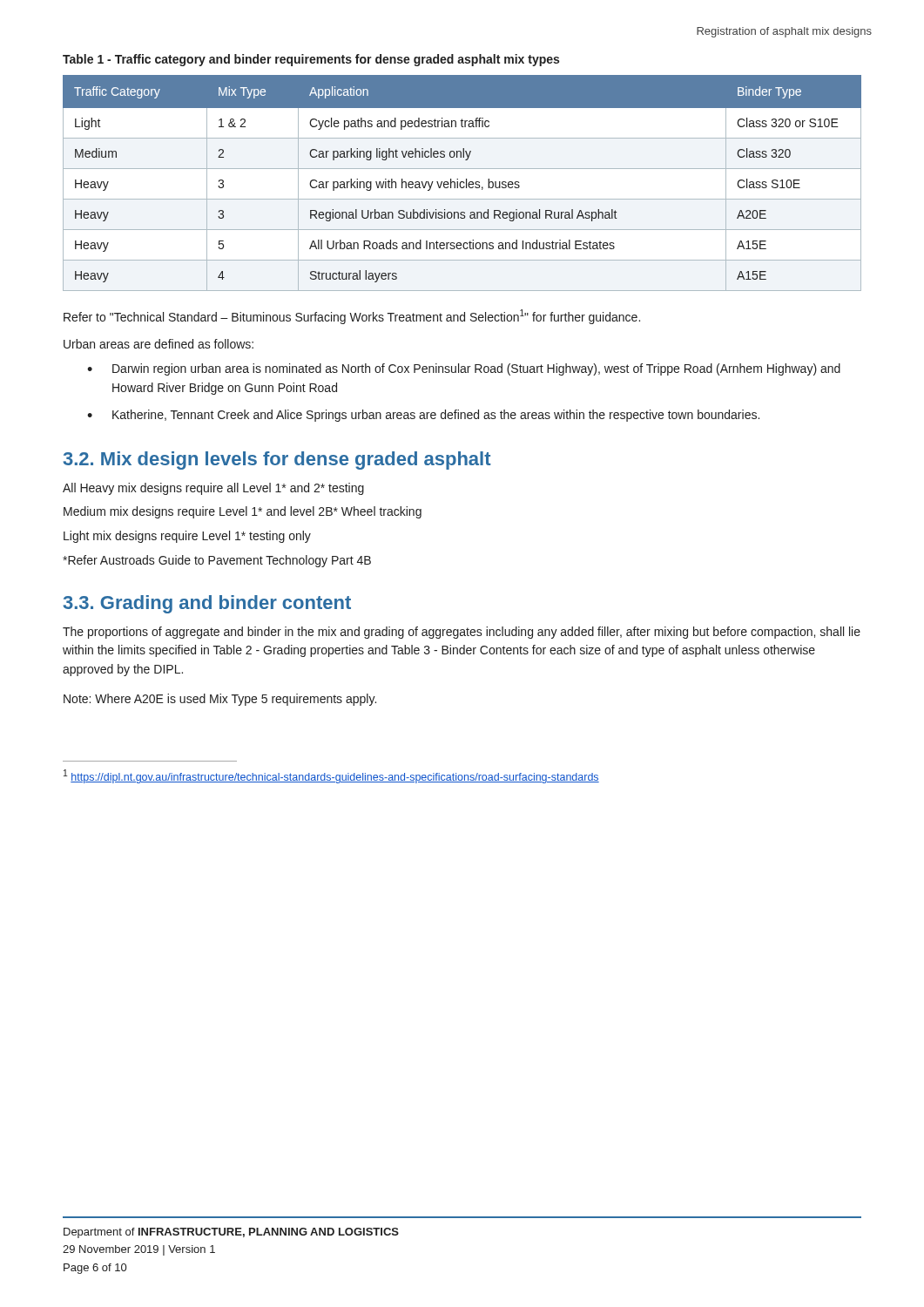Find the passage starting "• Darwin region urban area is nominated as"
Screen dimensions: 1307x924
click(x=474, y=379)
